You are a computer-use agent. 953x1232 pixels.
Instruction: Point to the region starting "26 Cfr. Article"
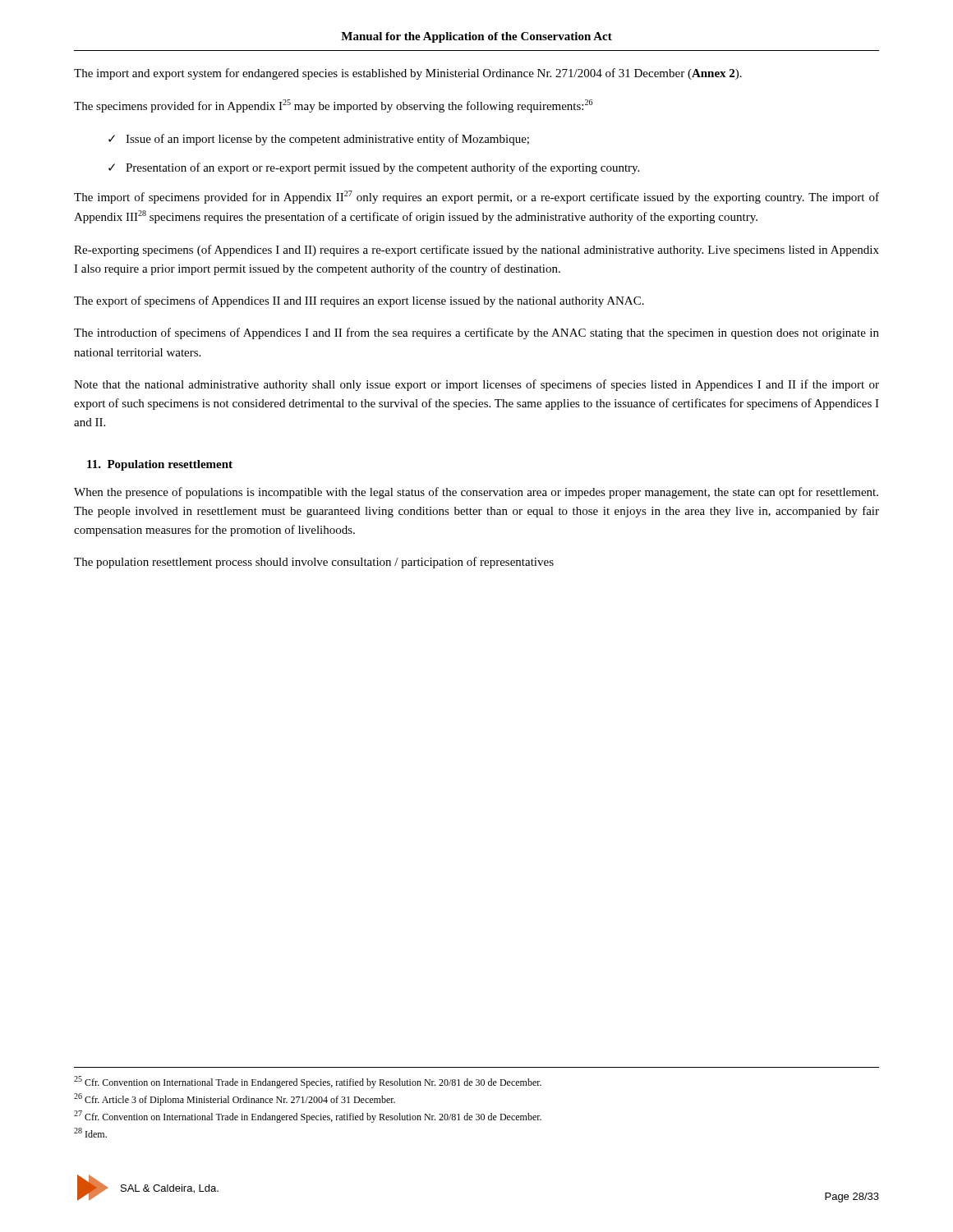[x=235, y=1099]
